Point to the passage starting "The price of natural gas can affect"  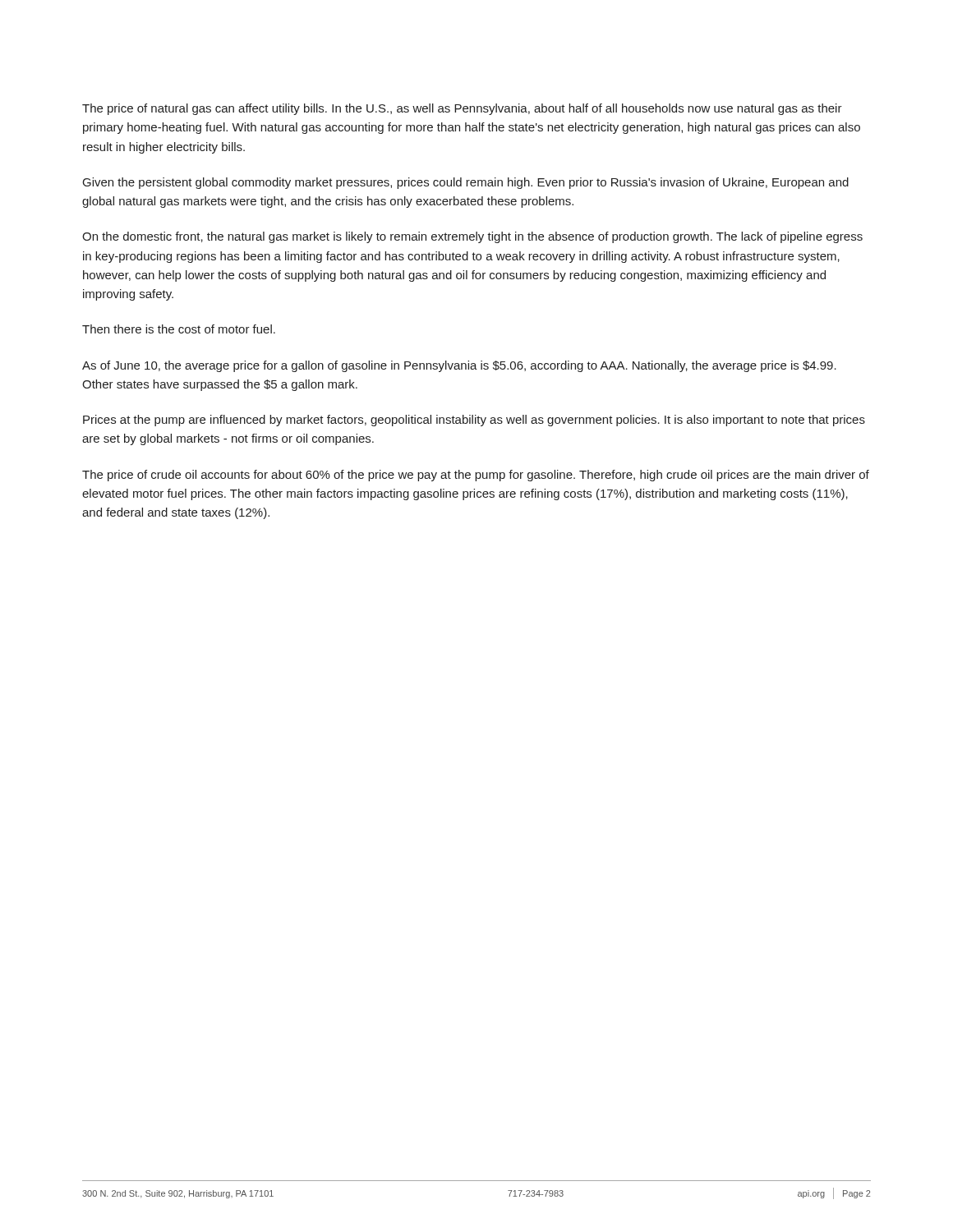[x=471, y=127]
